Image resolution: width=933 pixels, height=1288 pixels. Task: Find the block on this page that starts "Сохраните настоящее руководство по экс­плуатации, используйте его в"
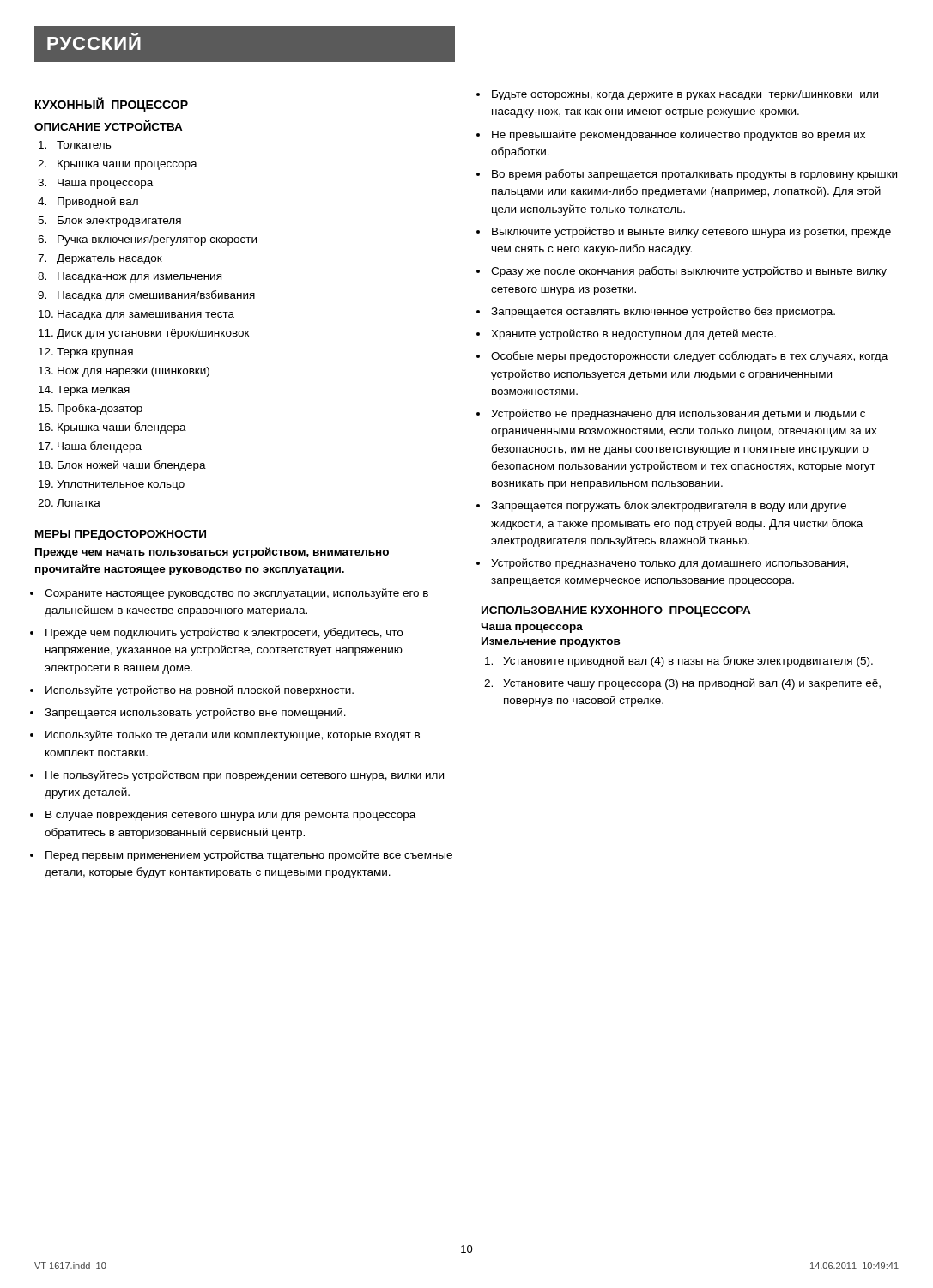pos(237,601)
